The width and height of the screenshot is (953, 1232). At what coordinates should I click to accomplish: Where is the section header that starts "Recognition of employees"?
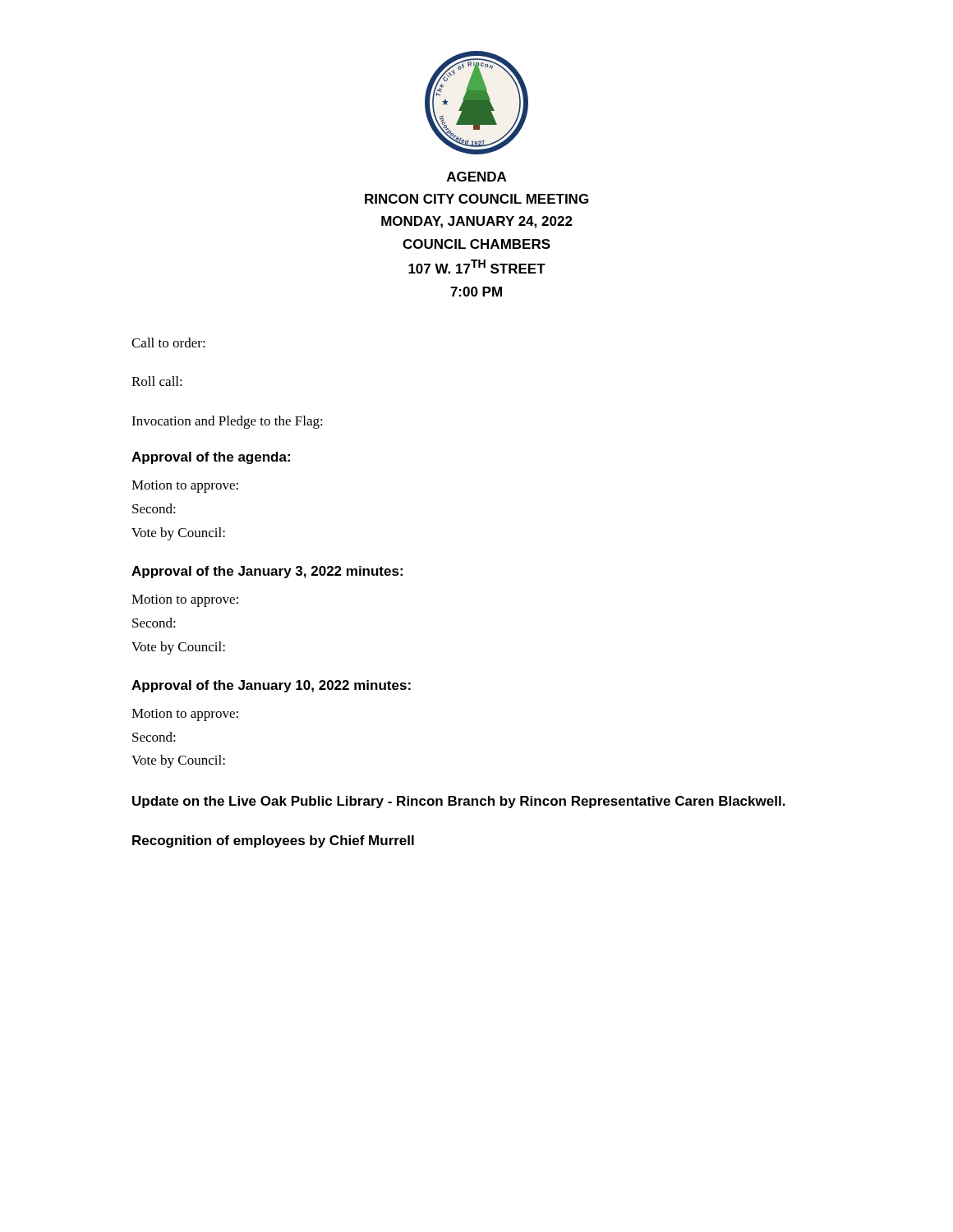(273, 840)
